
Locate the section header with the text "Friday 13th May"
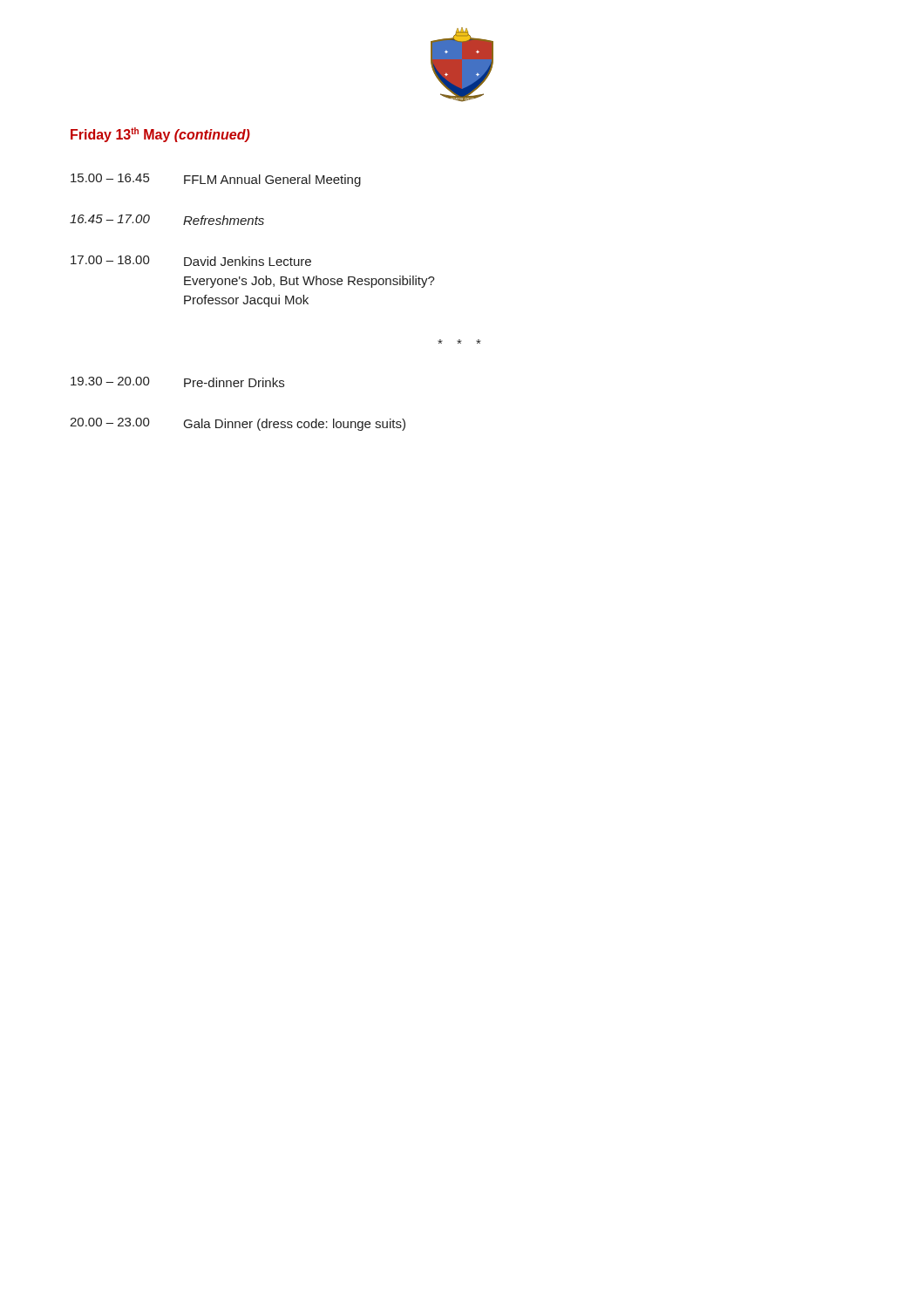(x=160, y=134)
